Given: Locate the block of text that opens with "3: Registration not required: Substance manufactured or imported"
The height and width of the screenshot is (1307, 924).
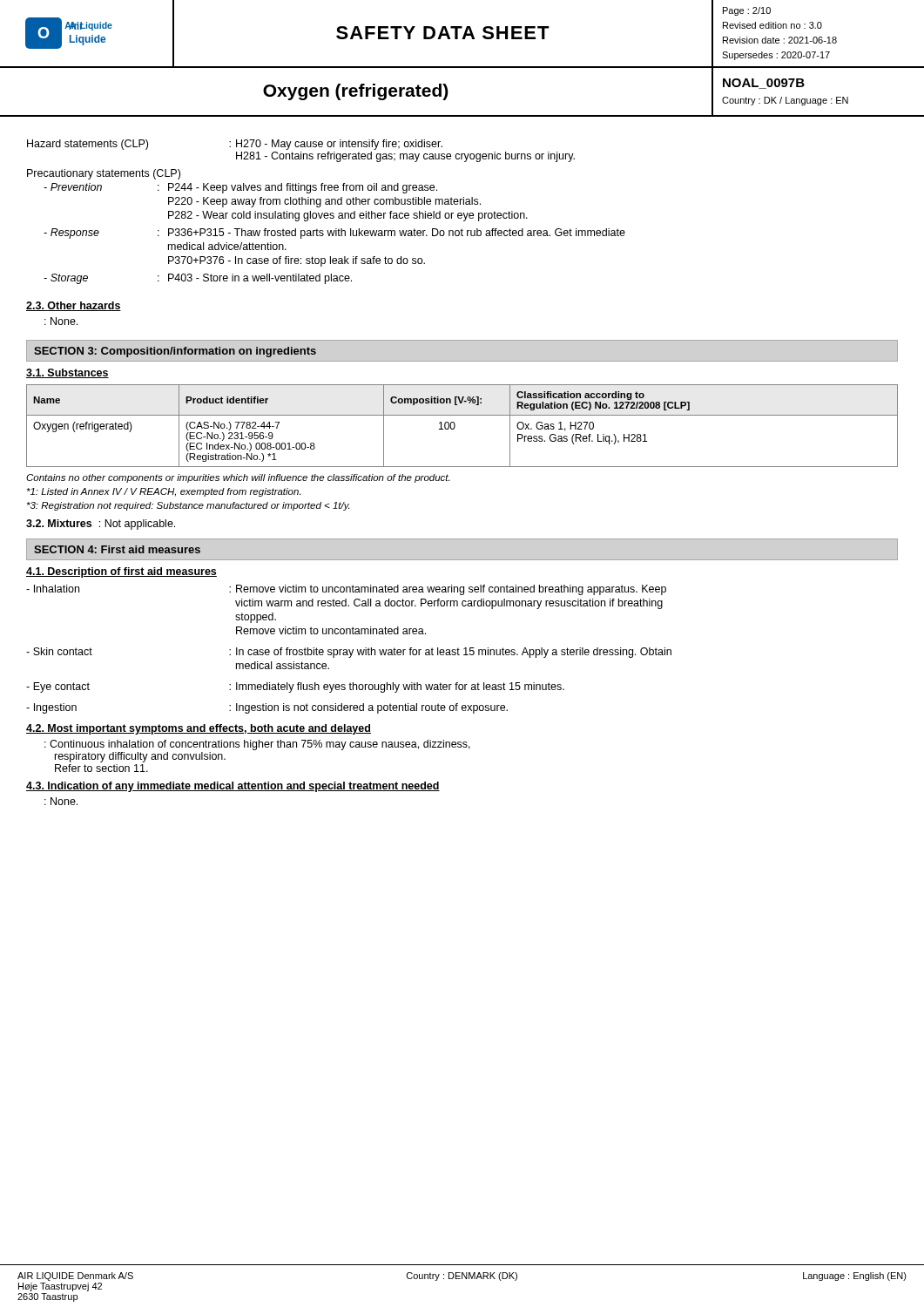Looking at the screenshot, I should pos(188,505).
